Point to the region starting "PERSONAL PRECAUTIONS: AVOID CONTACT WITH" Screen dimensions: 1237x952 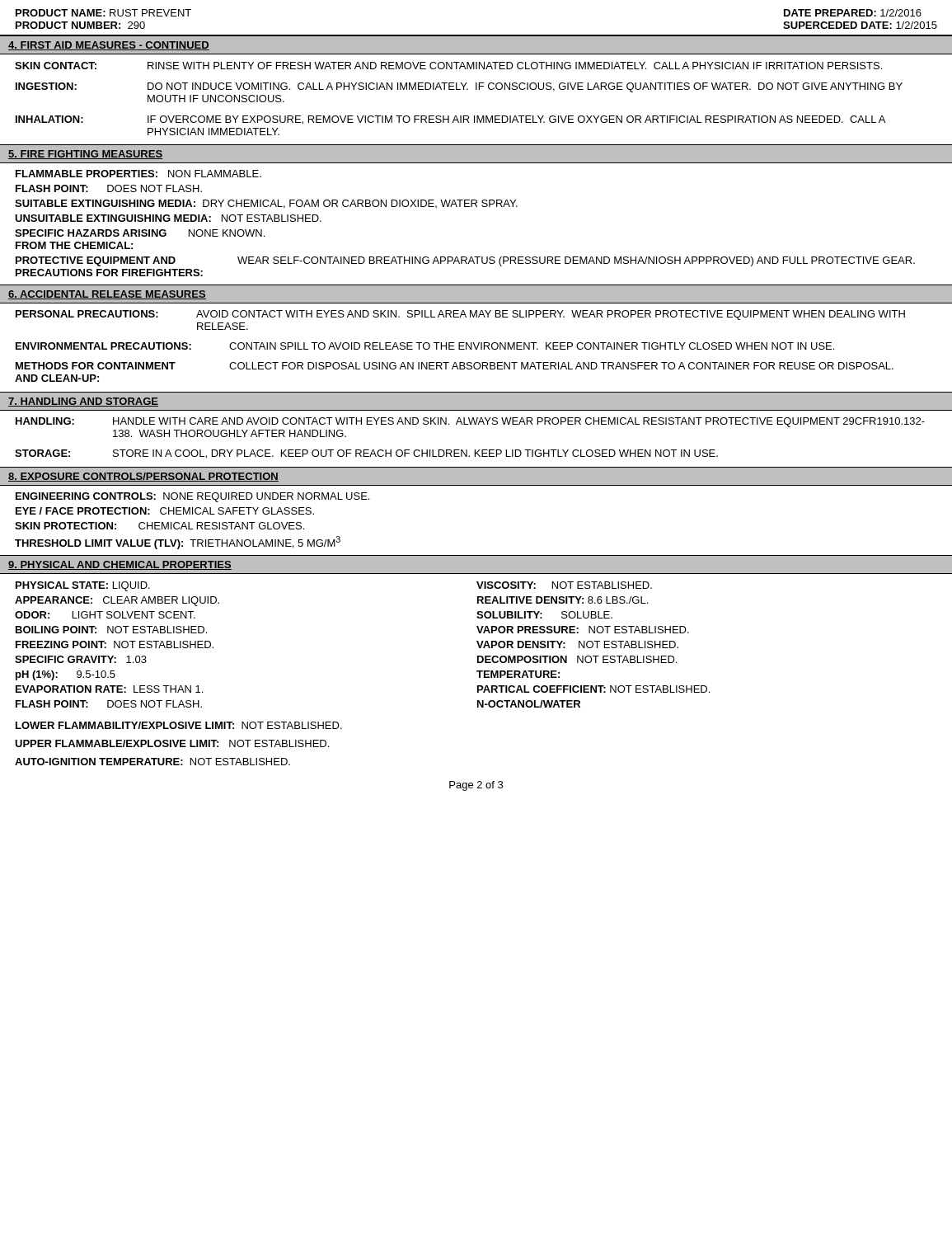[x=476, y=320]
